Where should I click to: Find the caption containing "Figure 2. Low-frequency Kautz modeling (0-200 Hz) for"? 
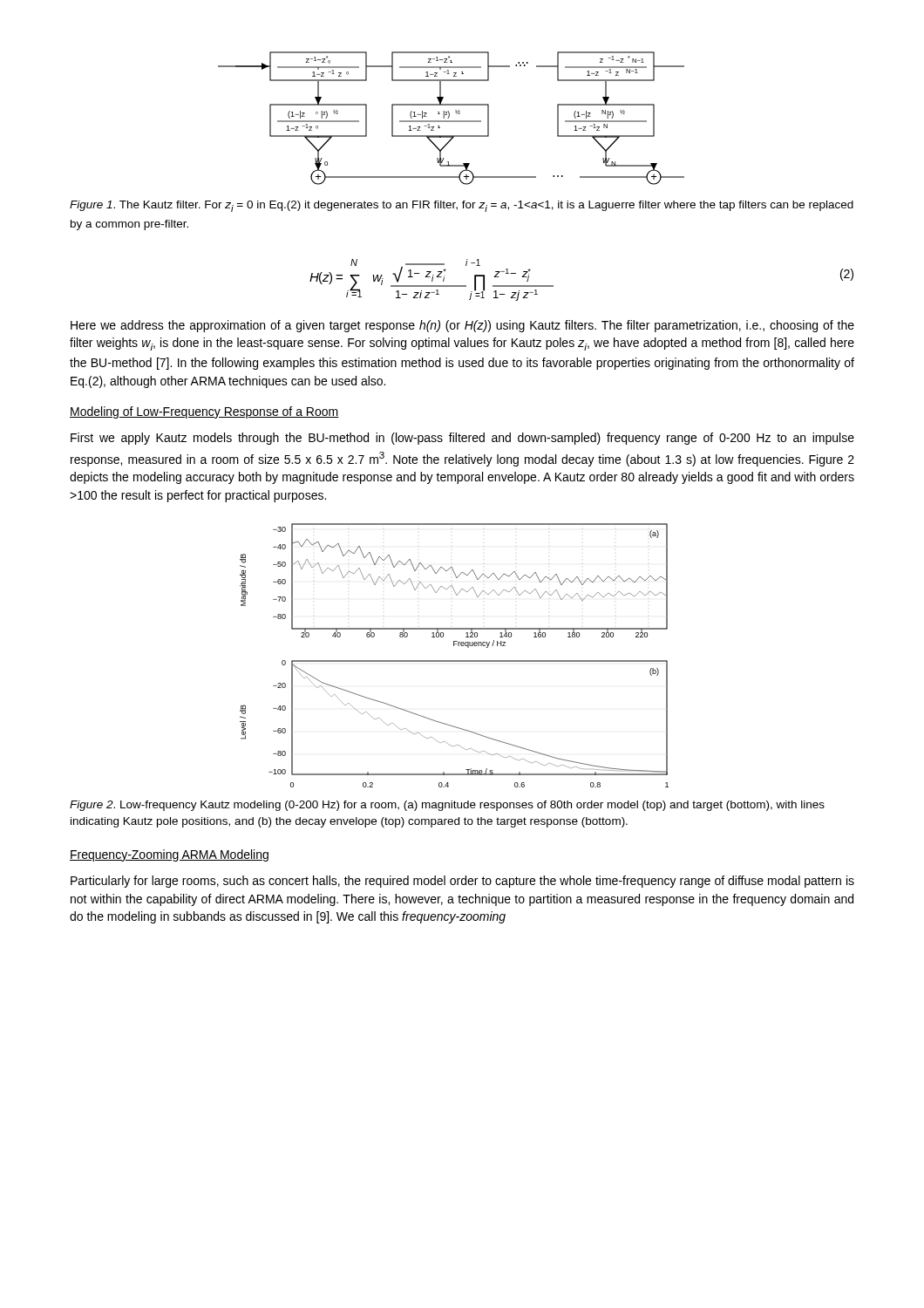(447, 813)
